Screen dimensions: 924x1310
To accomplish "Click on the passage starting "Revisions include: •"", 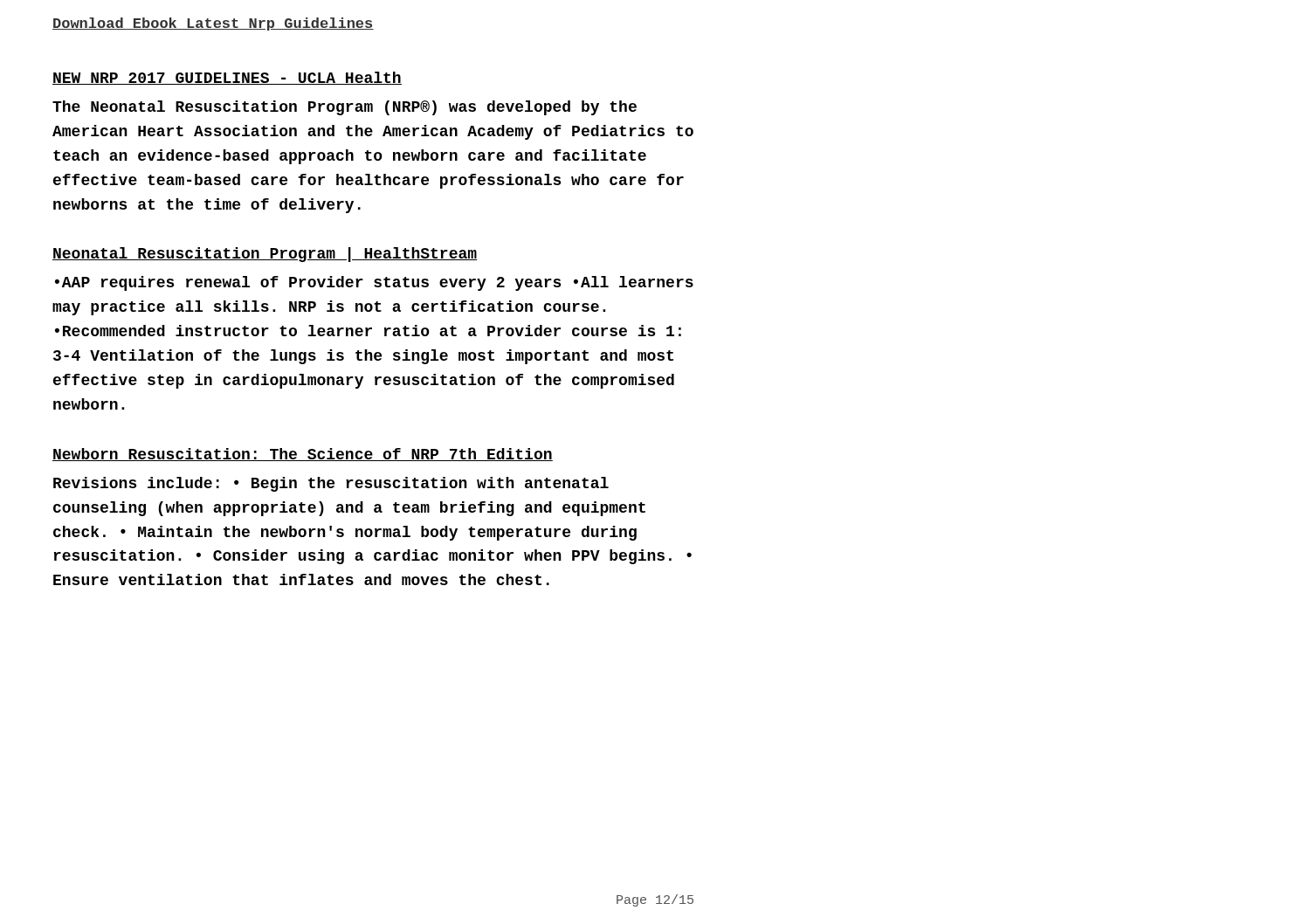I will point(373,532).
